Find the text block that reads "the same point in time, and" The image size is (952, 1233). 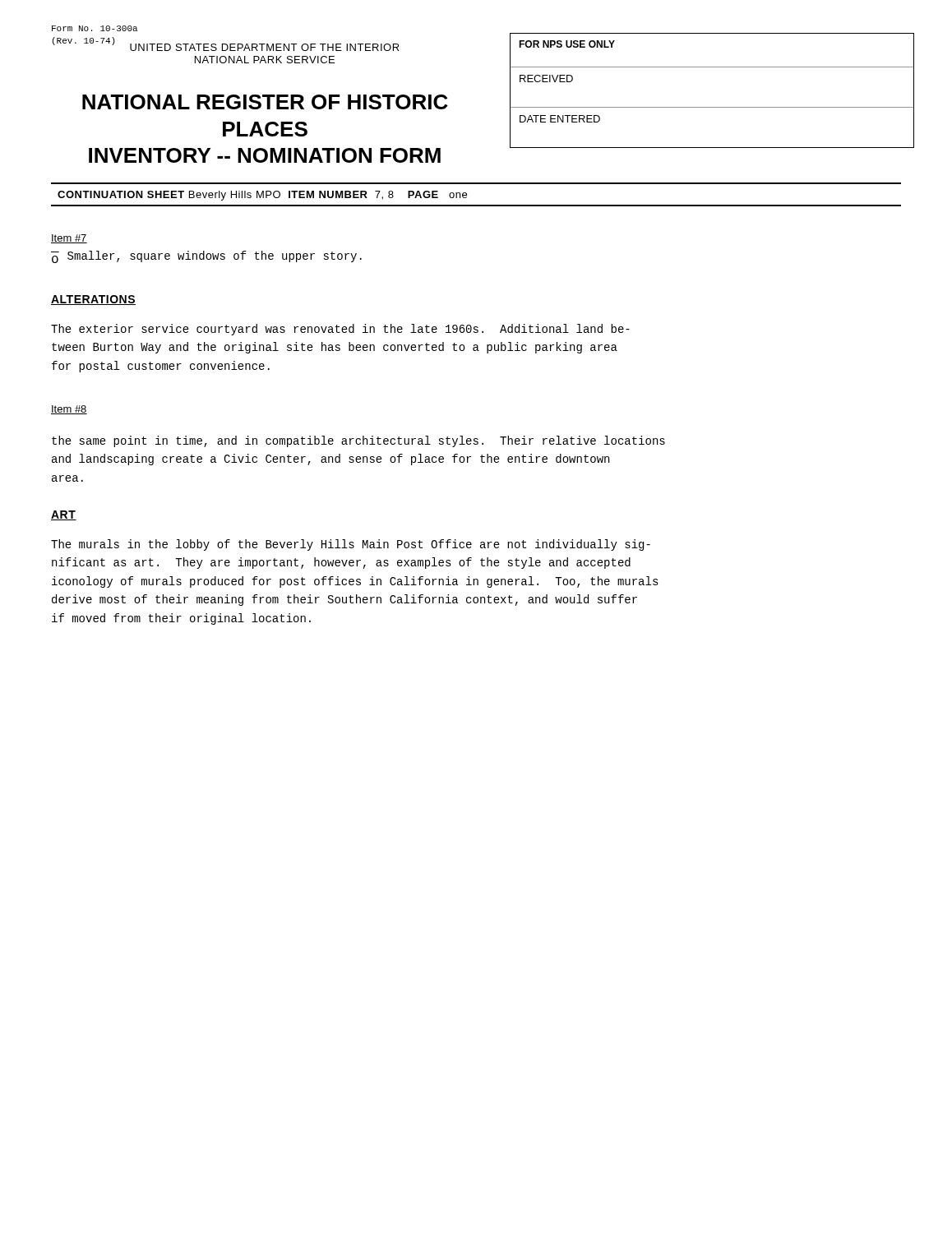click(358, 460)
